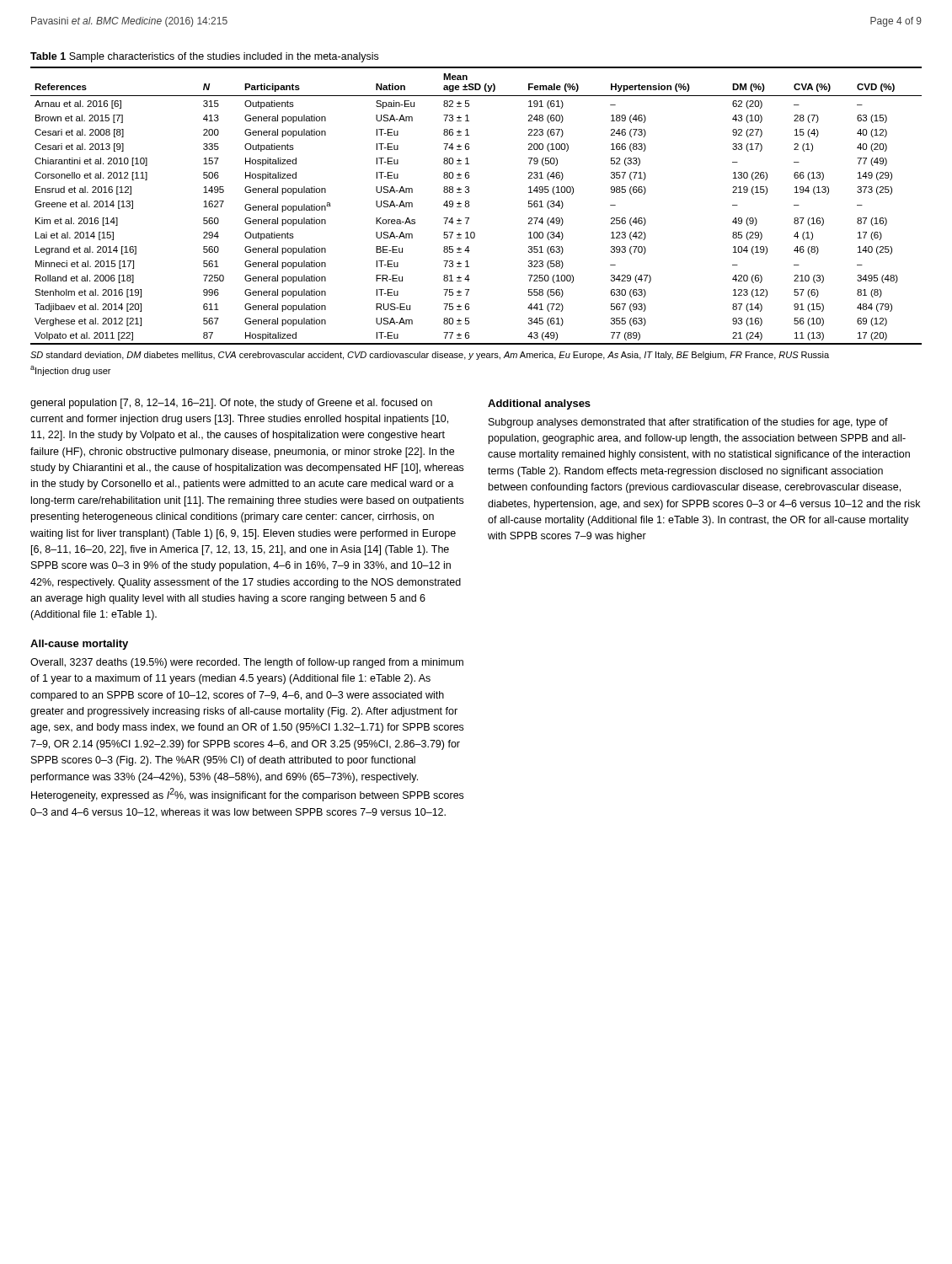Select the table that reads "43 (10)"
This screenshot has height=1264, width=952.
(x=476, y=206)
